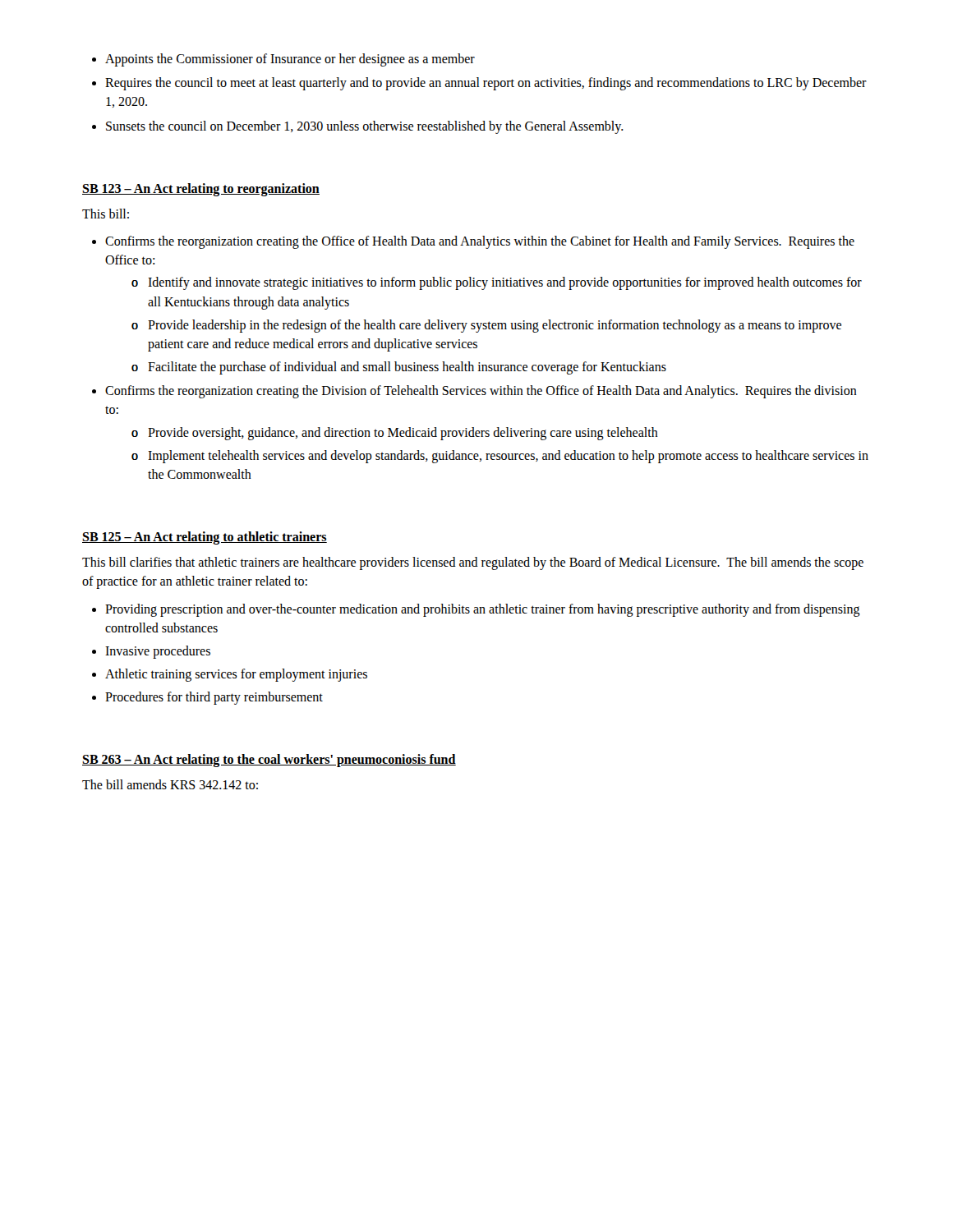The width and height of the screenshot is (953, 1232).
Task: Select the text starting "Invasive procedures"
Action: point(151,652)
